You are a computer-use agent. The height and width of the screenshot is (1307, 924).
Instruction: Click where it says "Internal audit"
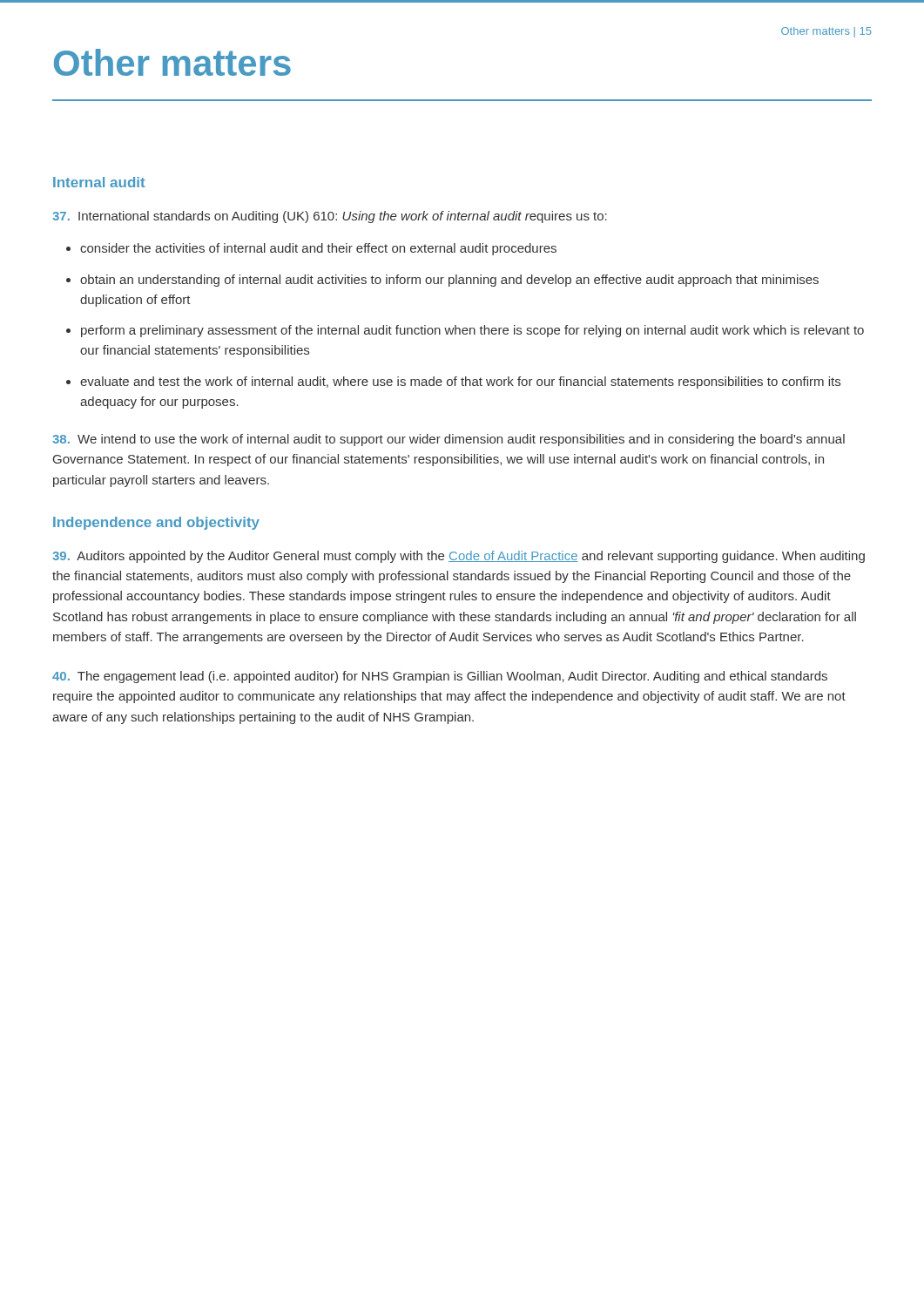99,183
